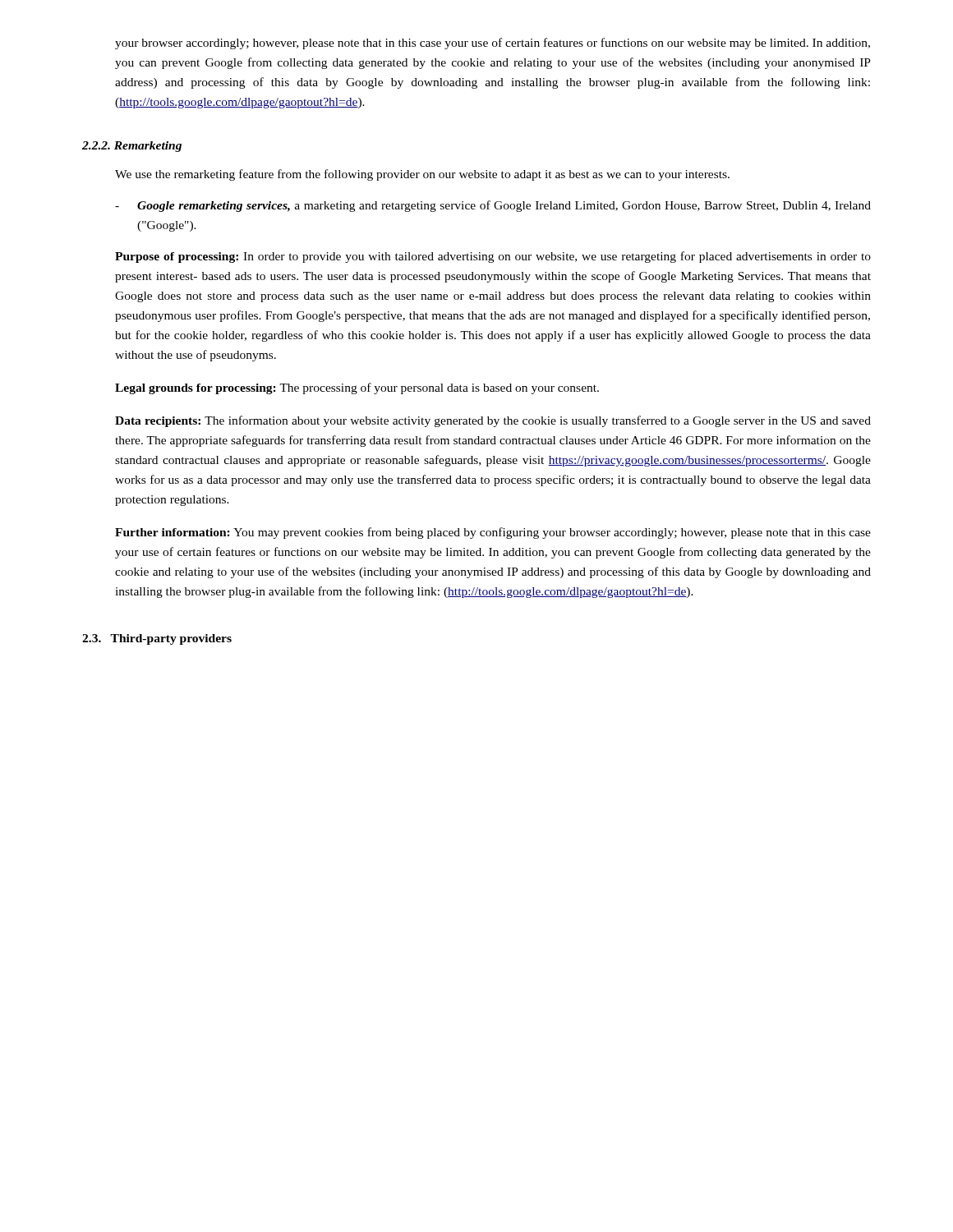Point to the region starting "2.3. Third-party providers"
This screenshot has height=1232, width=953.
157,638
